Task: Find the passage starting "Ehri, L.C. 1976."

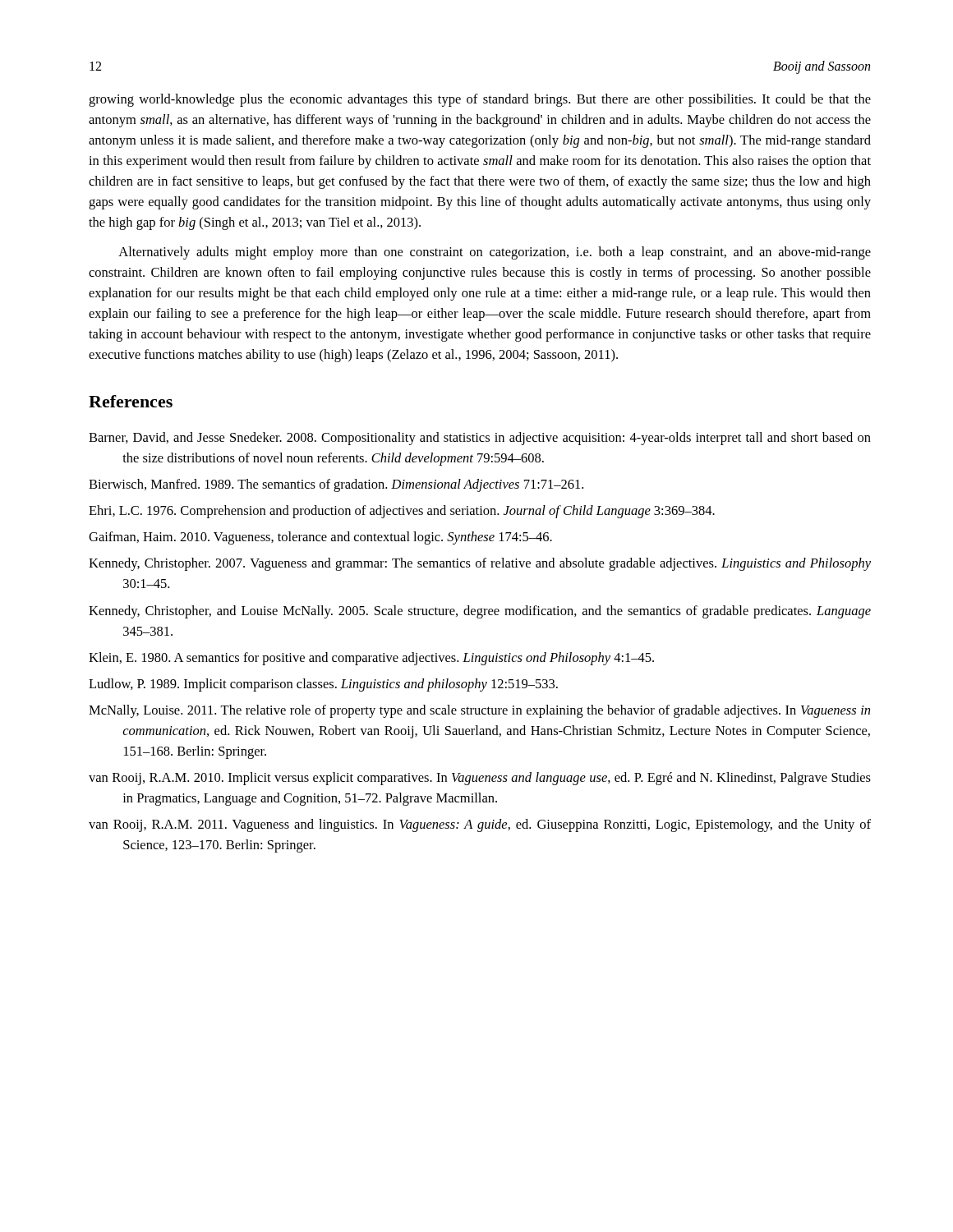Action: pyautogui.click(x=402, y=511)
